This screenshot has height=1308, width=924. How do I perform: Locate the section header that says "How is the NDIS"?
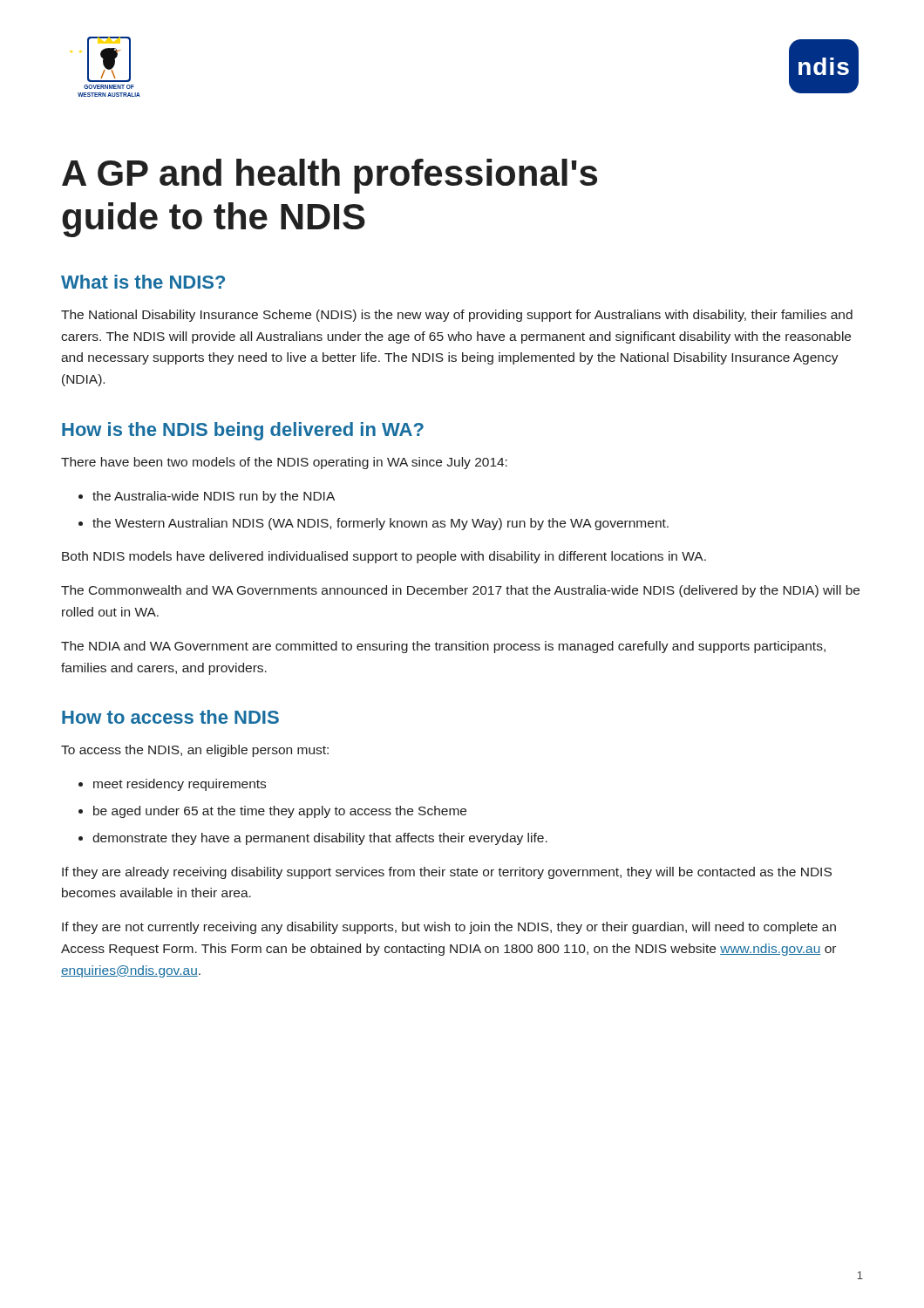point(243,431)
